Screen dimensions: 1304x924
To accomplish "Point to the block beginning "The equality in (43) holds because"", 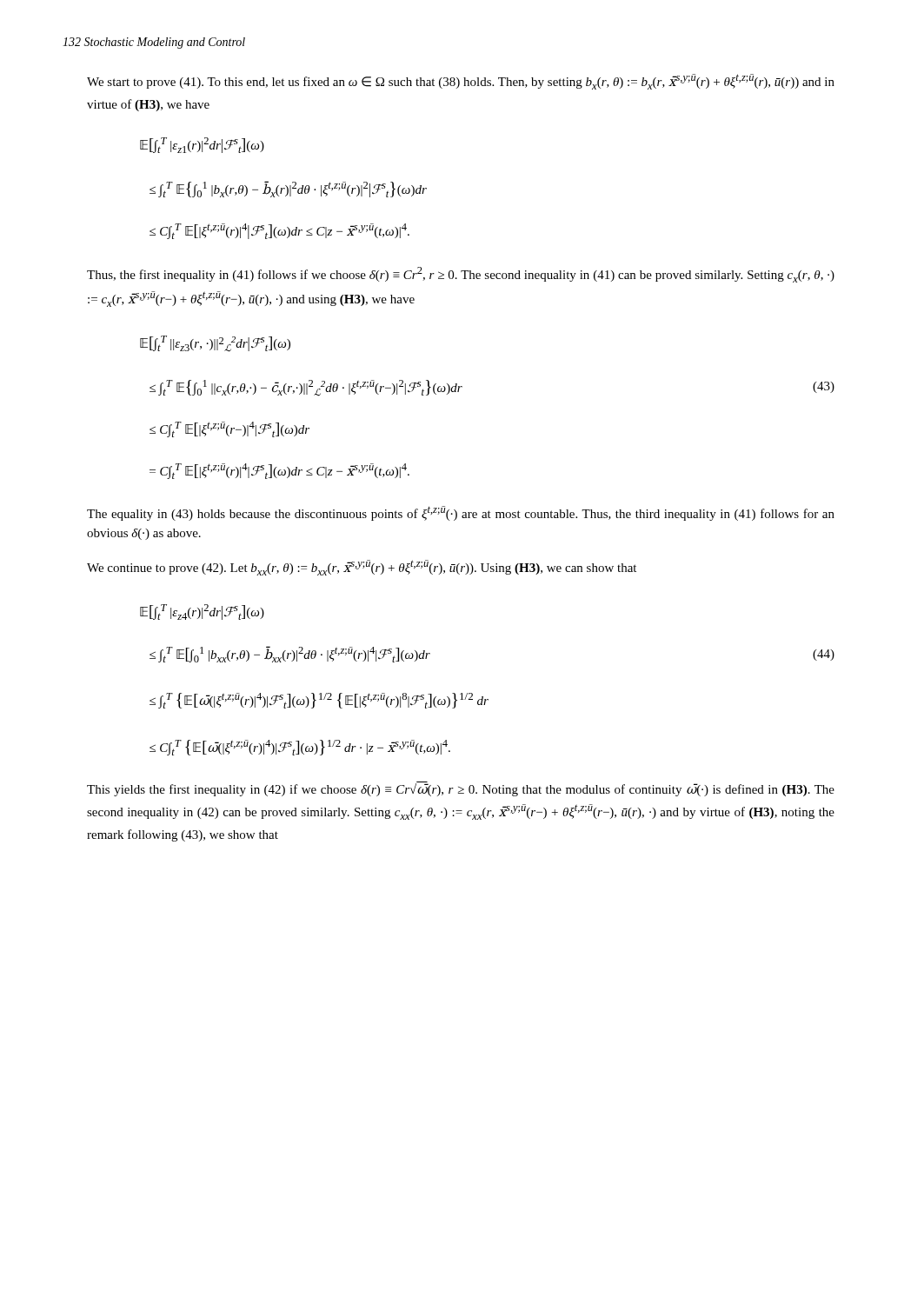I will point(461,522).
